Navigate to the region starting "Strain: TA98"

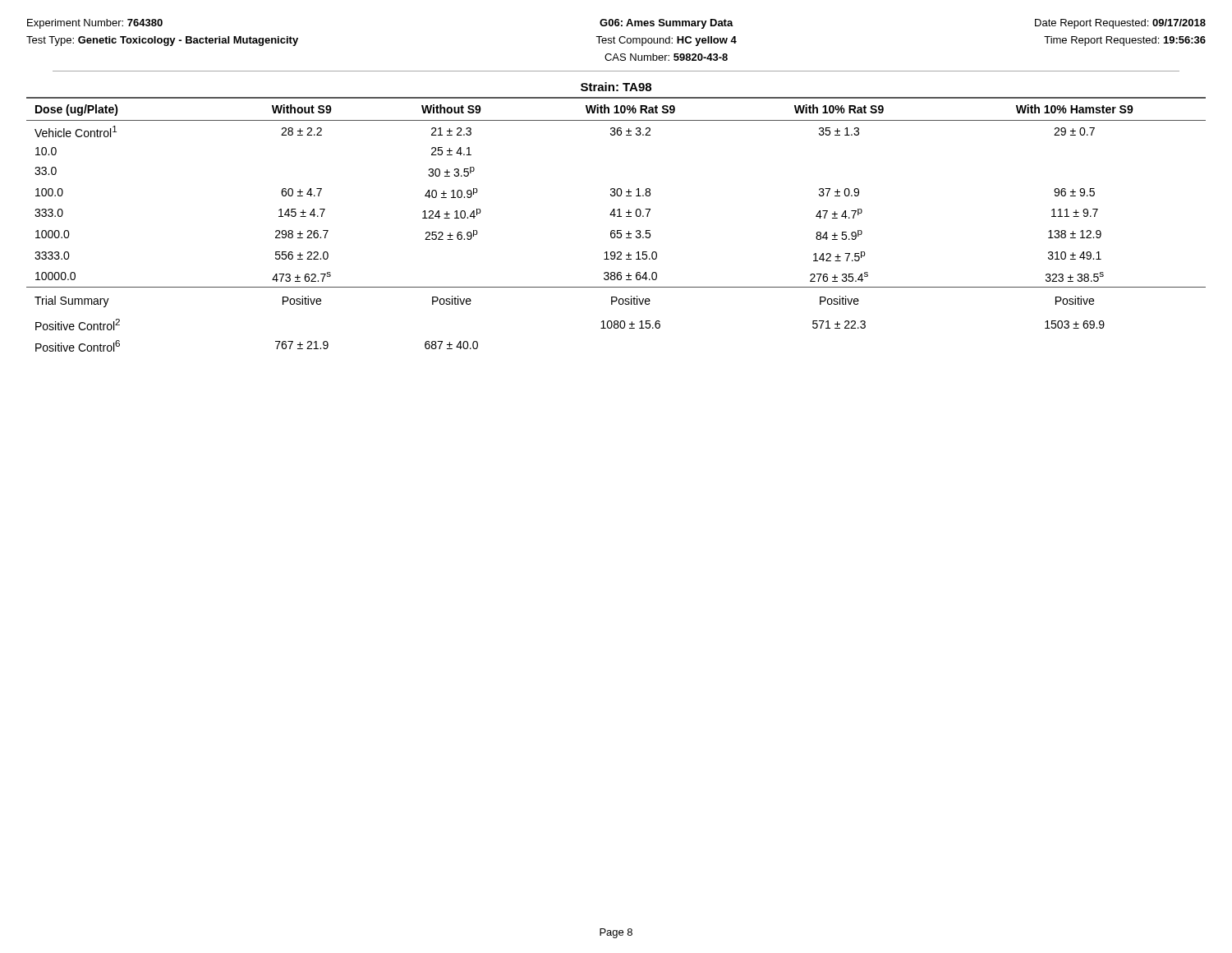(x=616, y=87)
